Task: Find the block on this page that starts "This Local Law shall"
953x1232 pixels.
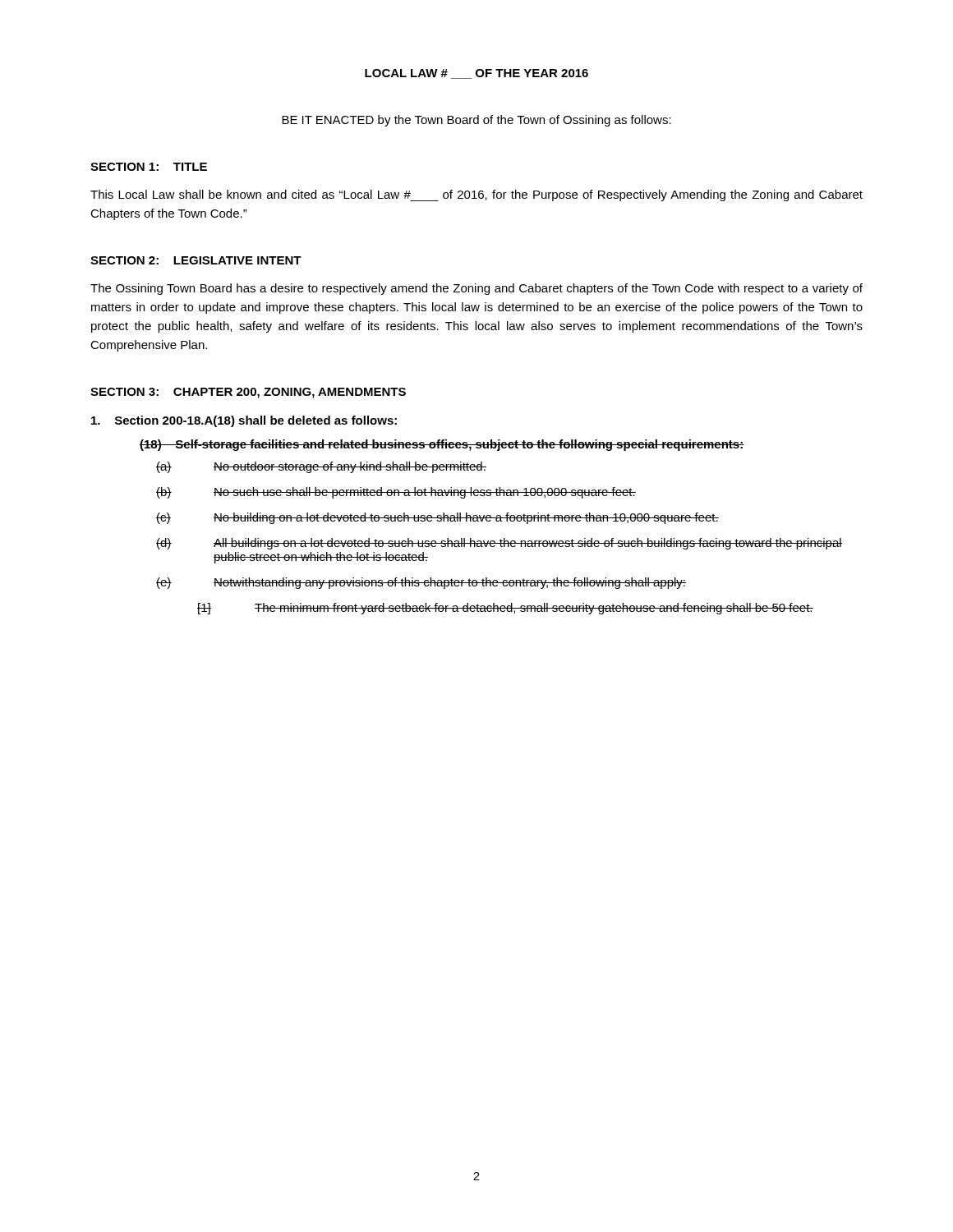Action: 476,204
